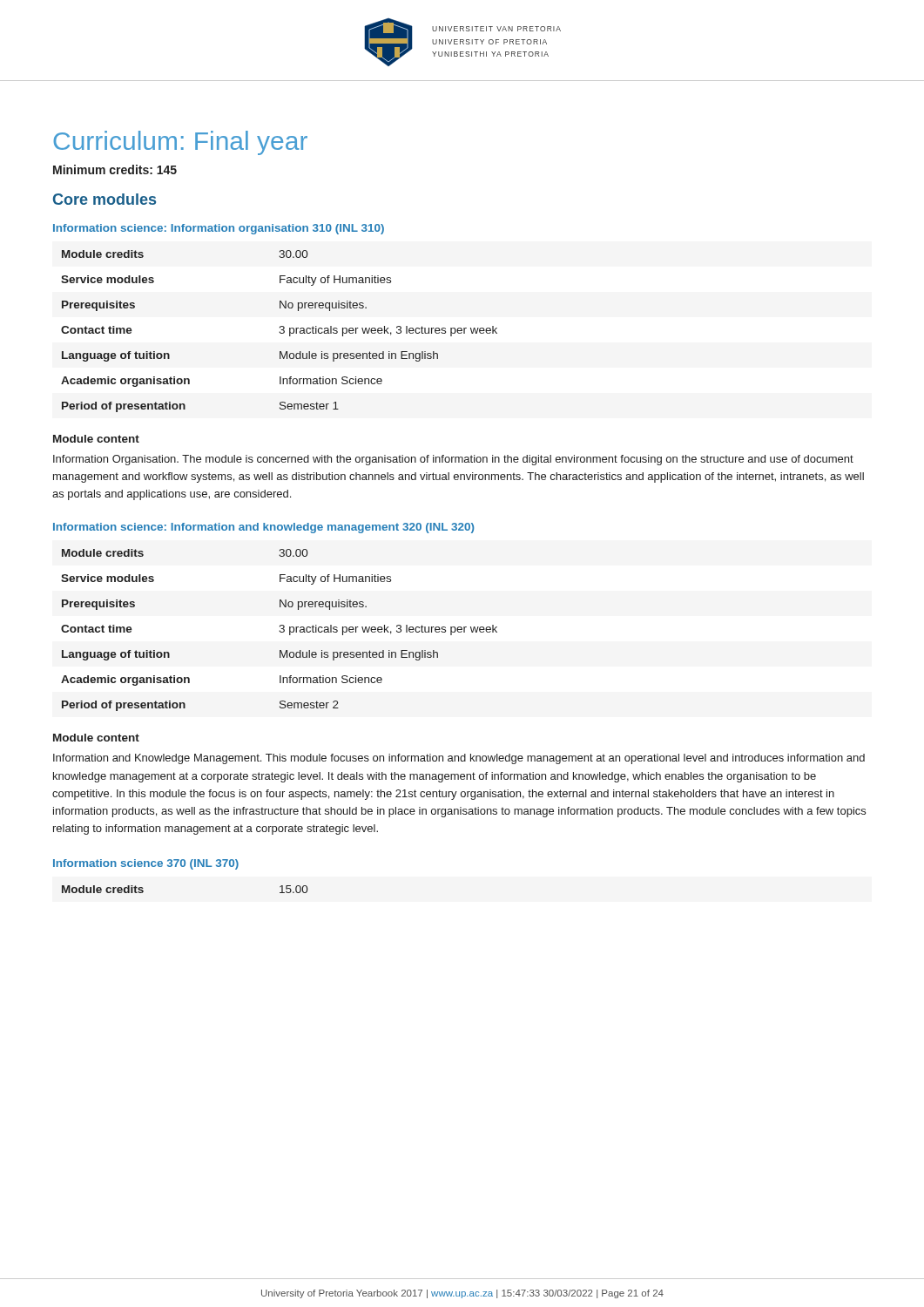Find "Curriculum: Final year" on this page
Viewport: 924px width, 1307px height.
click(x=180, y=141)
